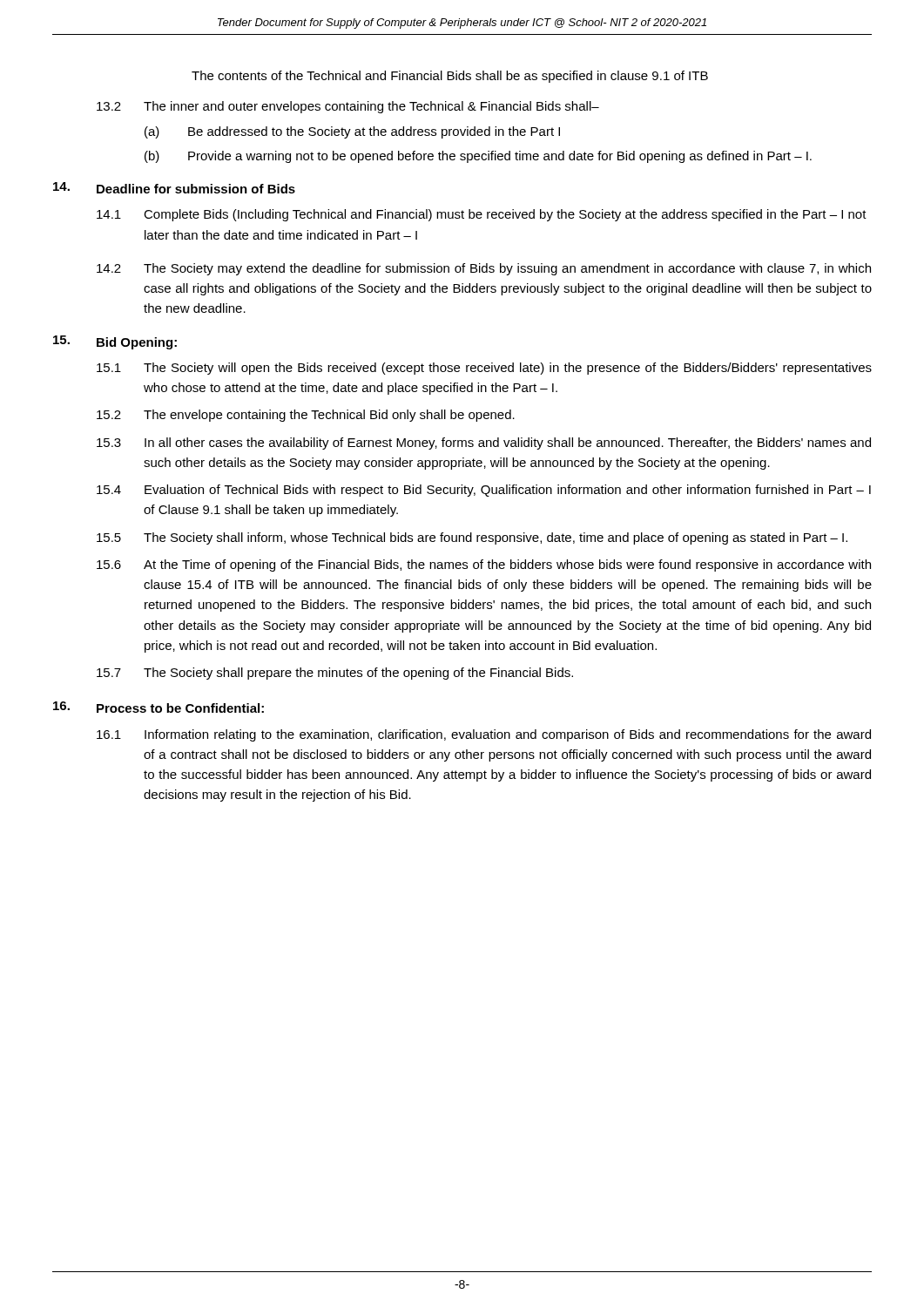Navigate to the text block starting "1 Complete Bids (Including"
The image size is (924, 1307).
point(462,227)
